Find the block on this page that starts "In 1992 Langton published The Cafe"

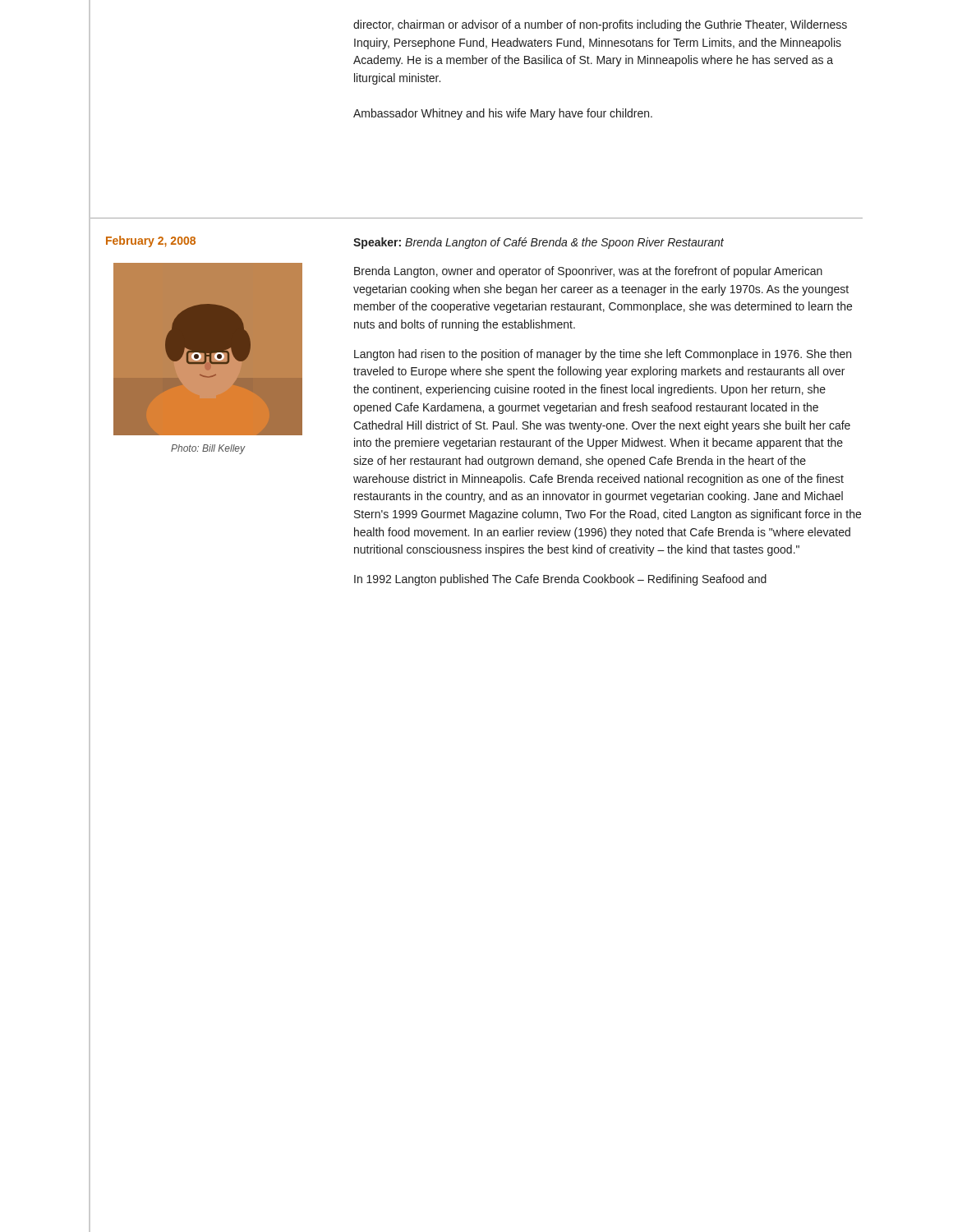(x=560, y=579)
